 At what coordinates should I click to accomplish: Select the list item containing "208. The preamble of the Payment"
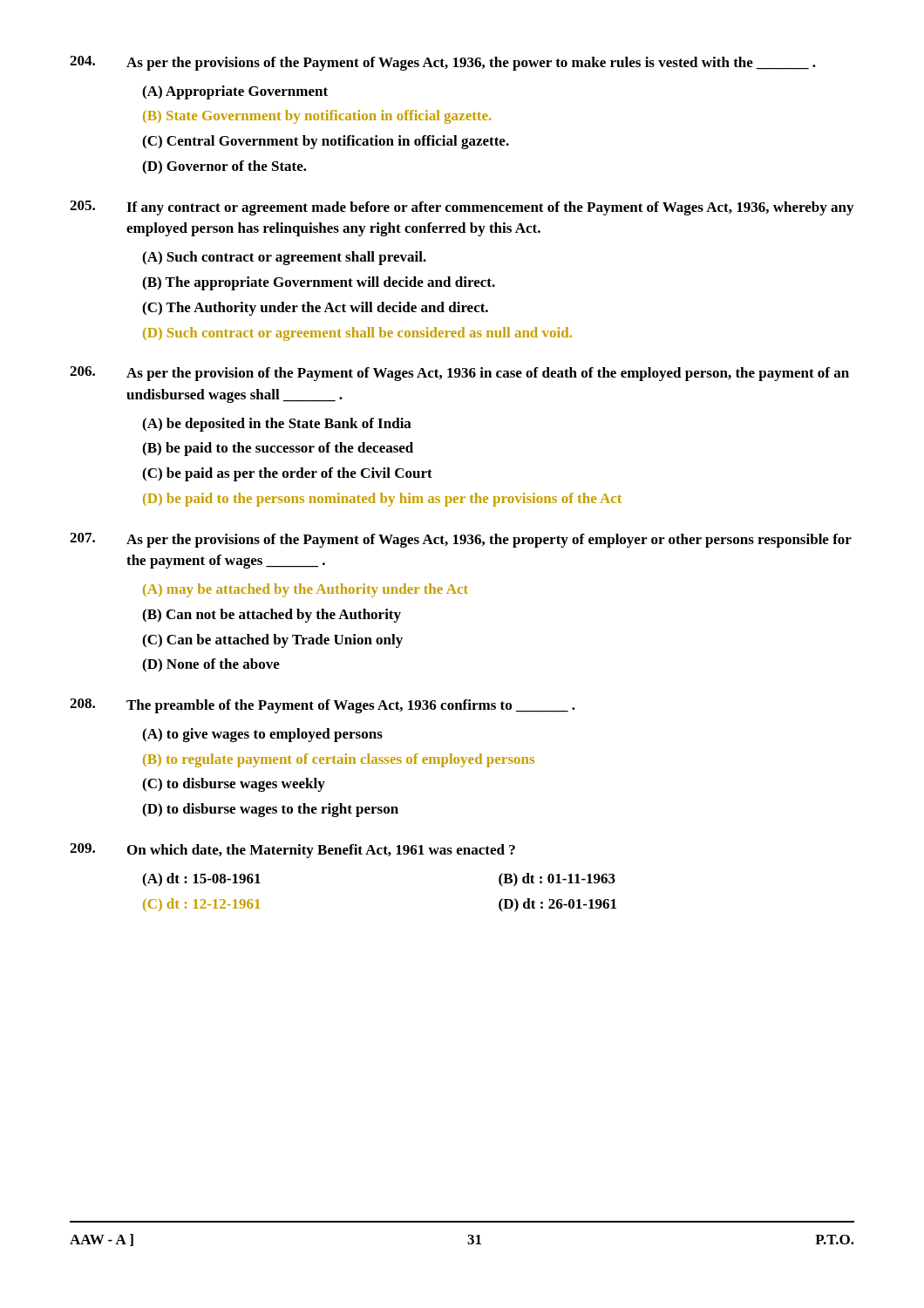click(462, 760)
